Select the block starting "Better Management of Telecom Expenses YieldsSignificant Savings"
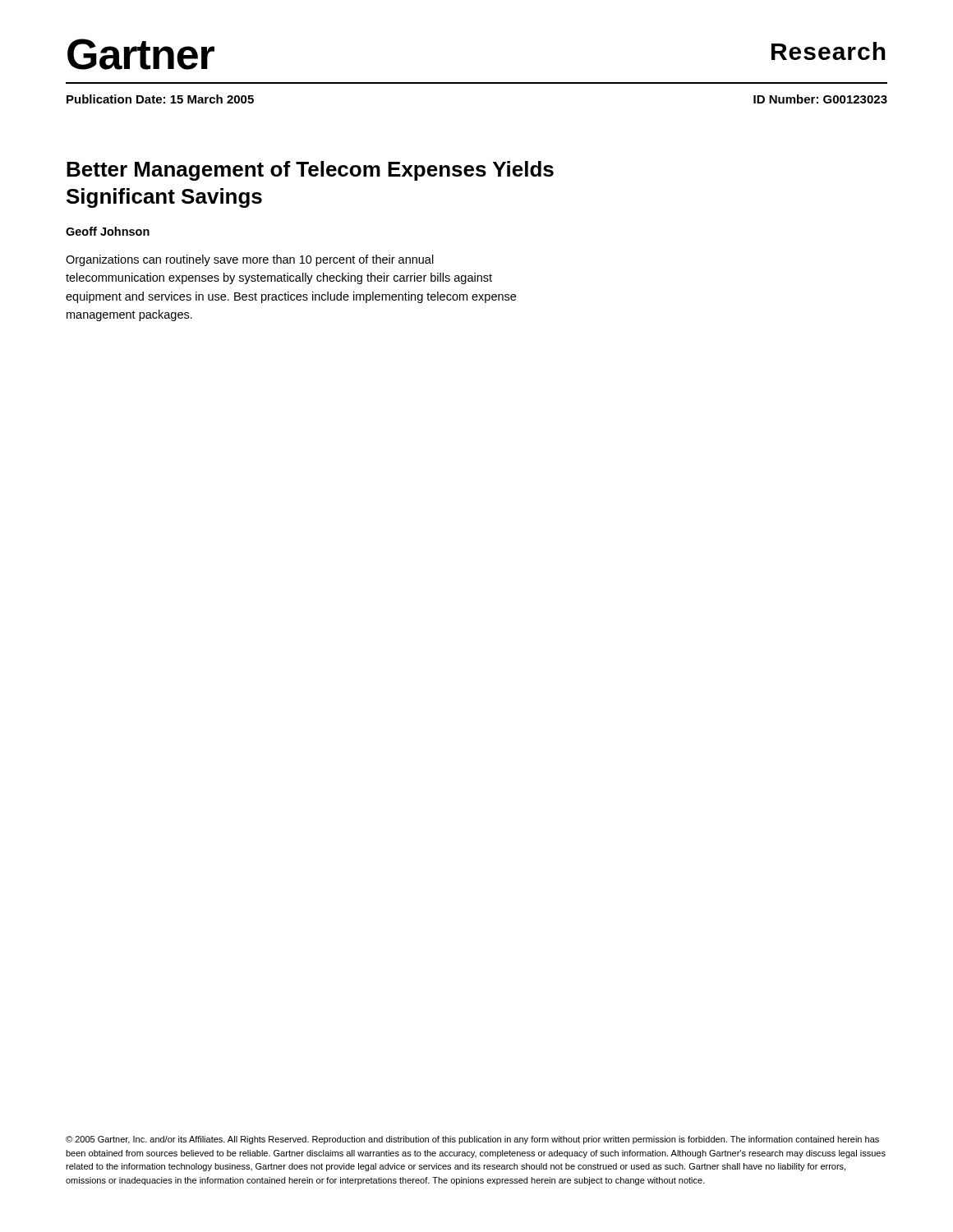Image resolution: width=953 pixels, height=1232 pixels. pyautogui.click(x=476, y=183)
